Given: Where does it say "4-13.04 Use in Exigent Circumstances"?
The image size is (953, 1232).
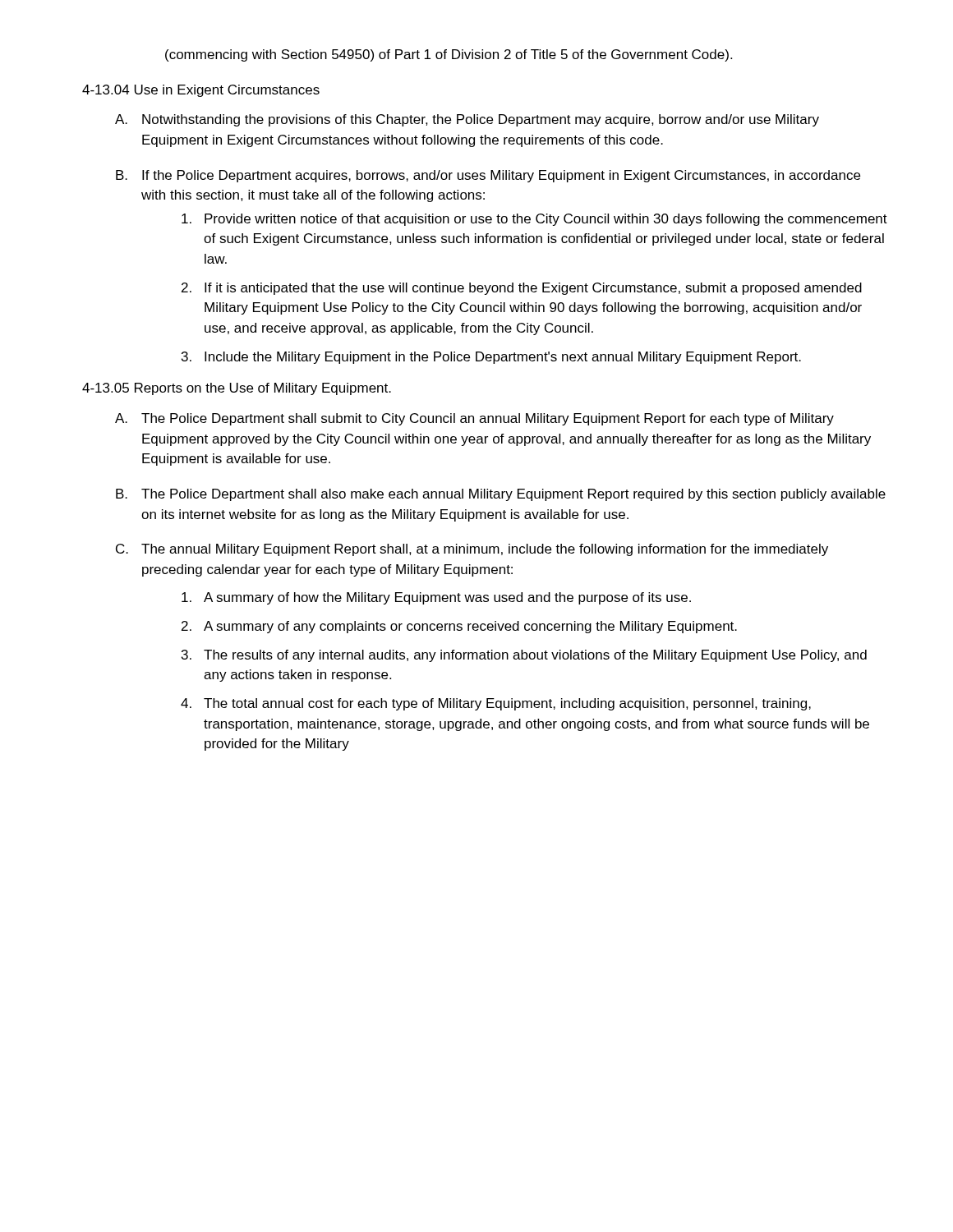Looking at the screenshot, I should click(x=201, y=90).
